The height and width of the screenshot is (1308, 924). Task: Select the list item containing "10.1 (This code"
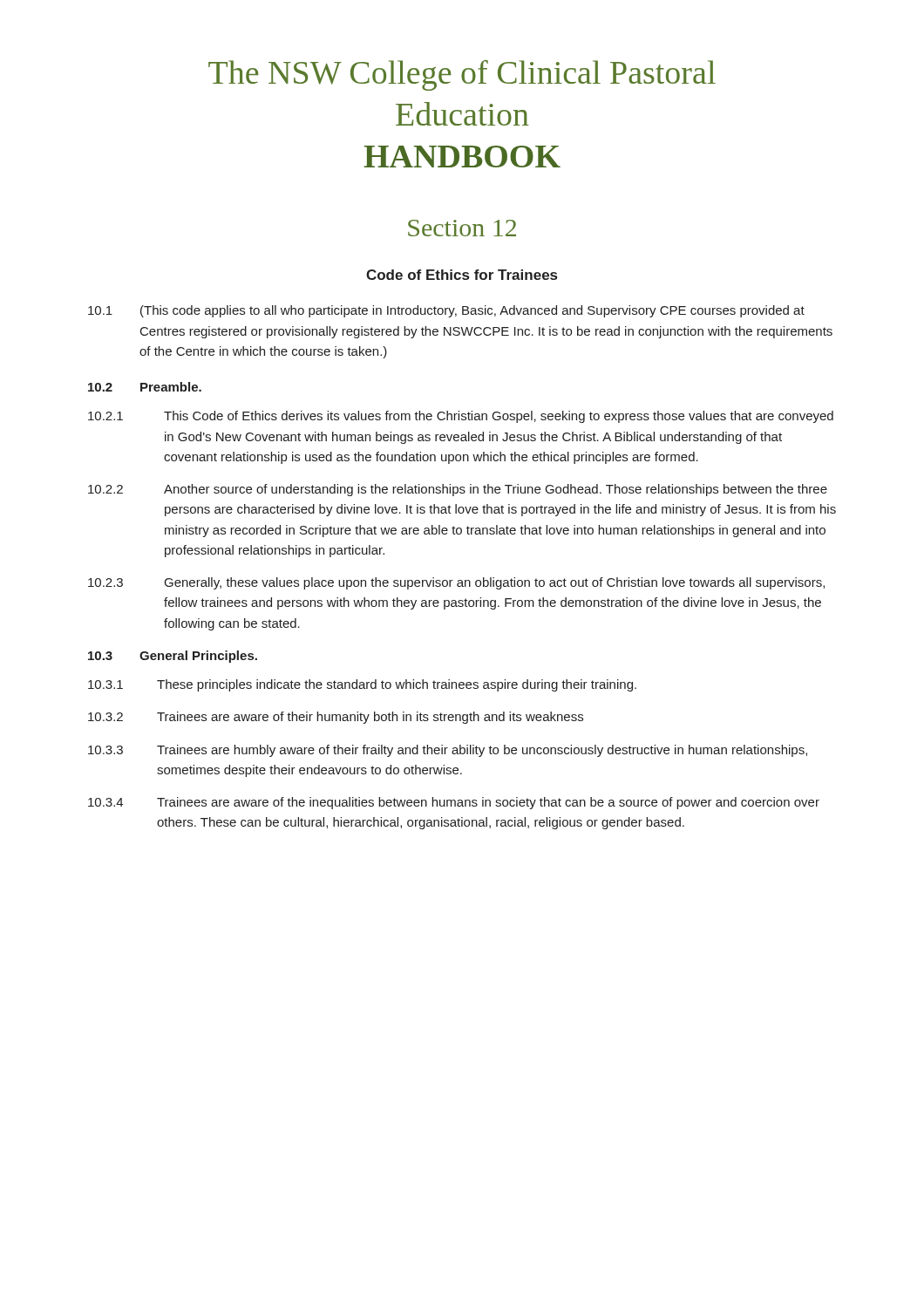462,331
